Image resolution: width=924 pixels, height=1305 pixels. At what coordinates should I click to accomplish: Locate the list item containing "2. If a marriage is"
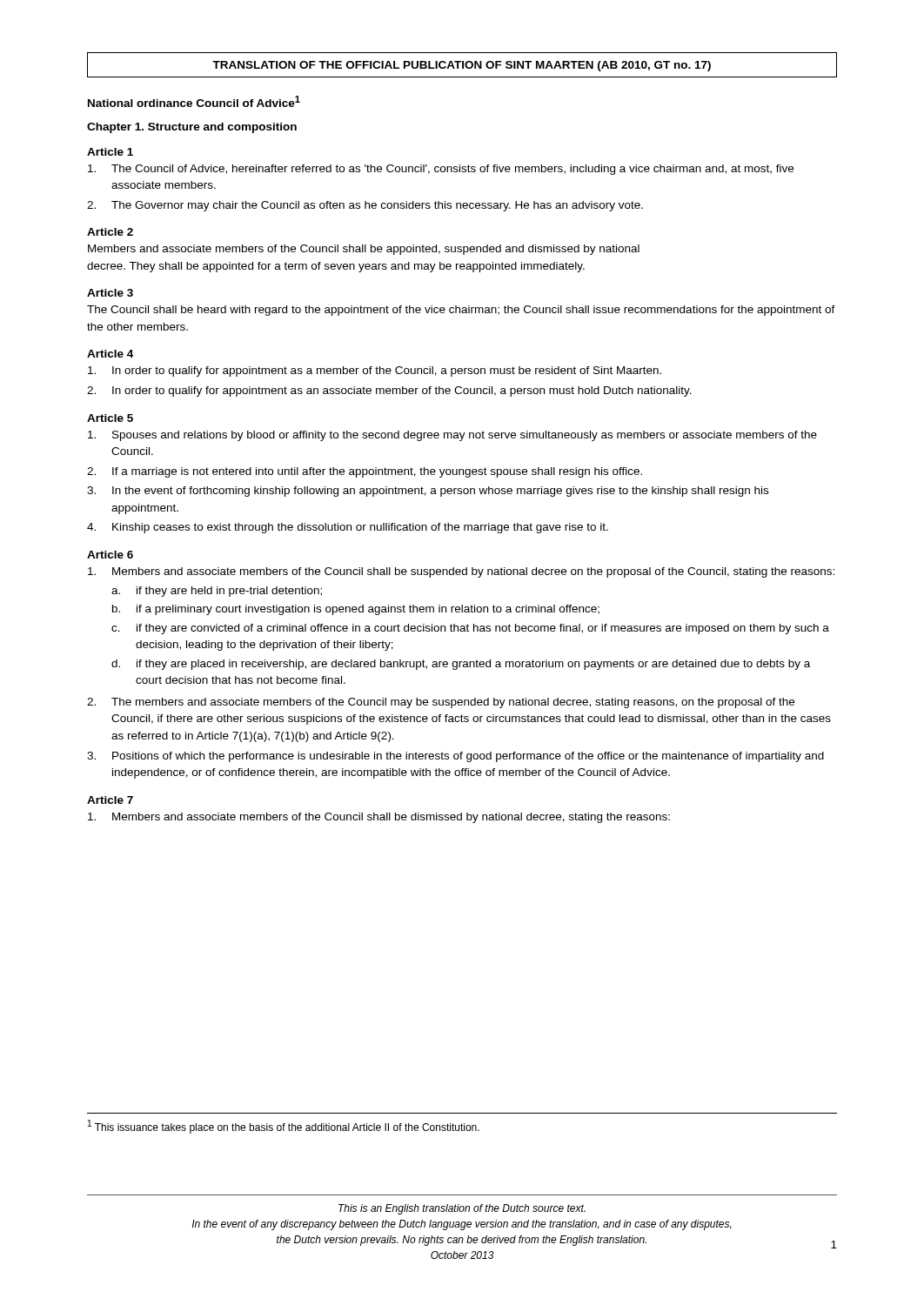coord(462,471)
